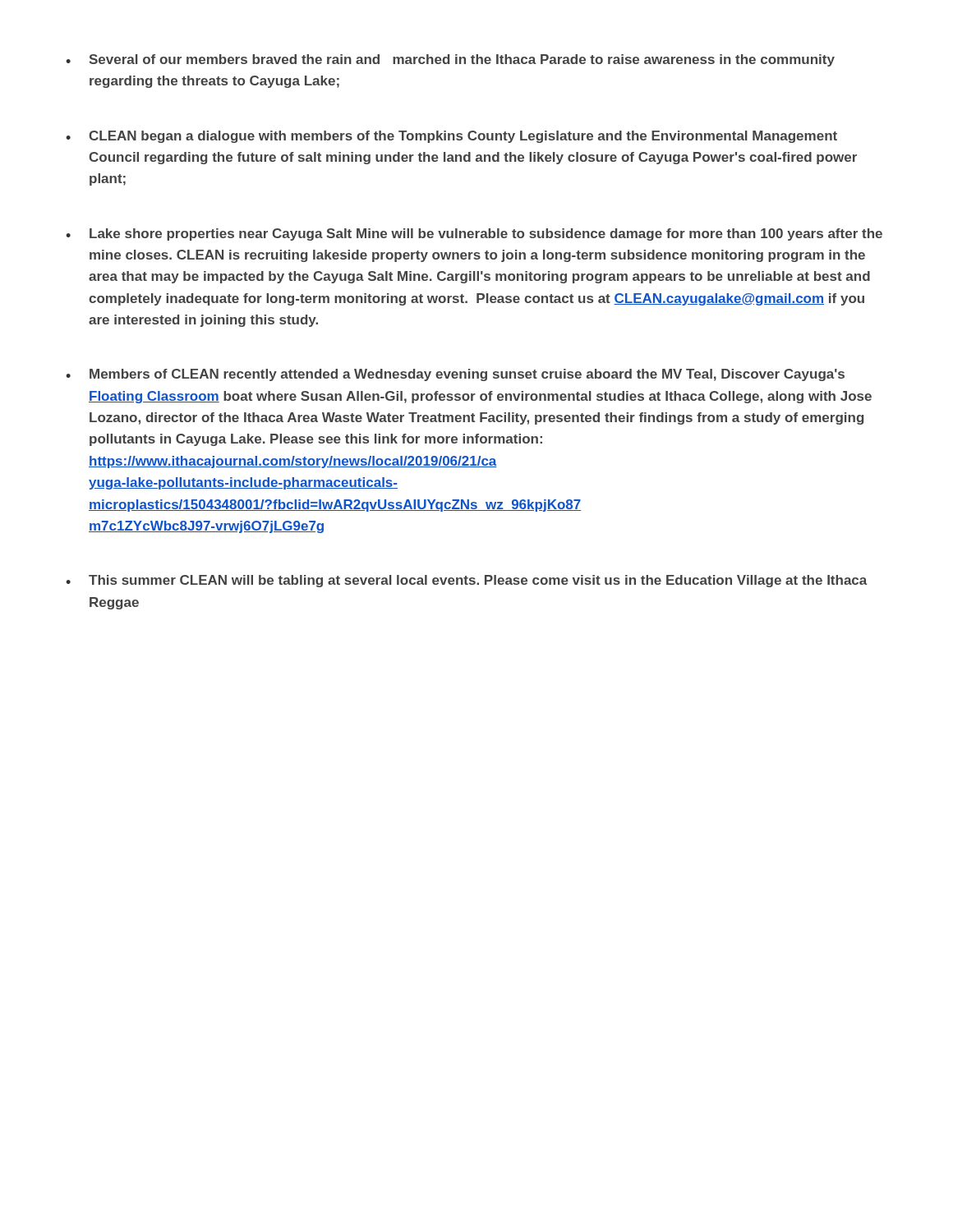Click on the text starting "• Members of CLEAN recently attended a"
Image resolution: width=953 pixels, height=1232 pixels.
[x=476, y=451]
